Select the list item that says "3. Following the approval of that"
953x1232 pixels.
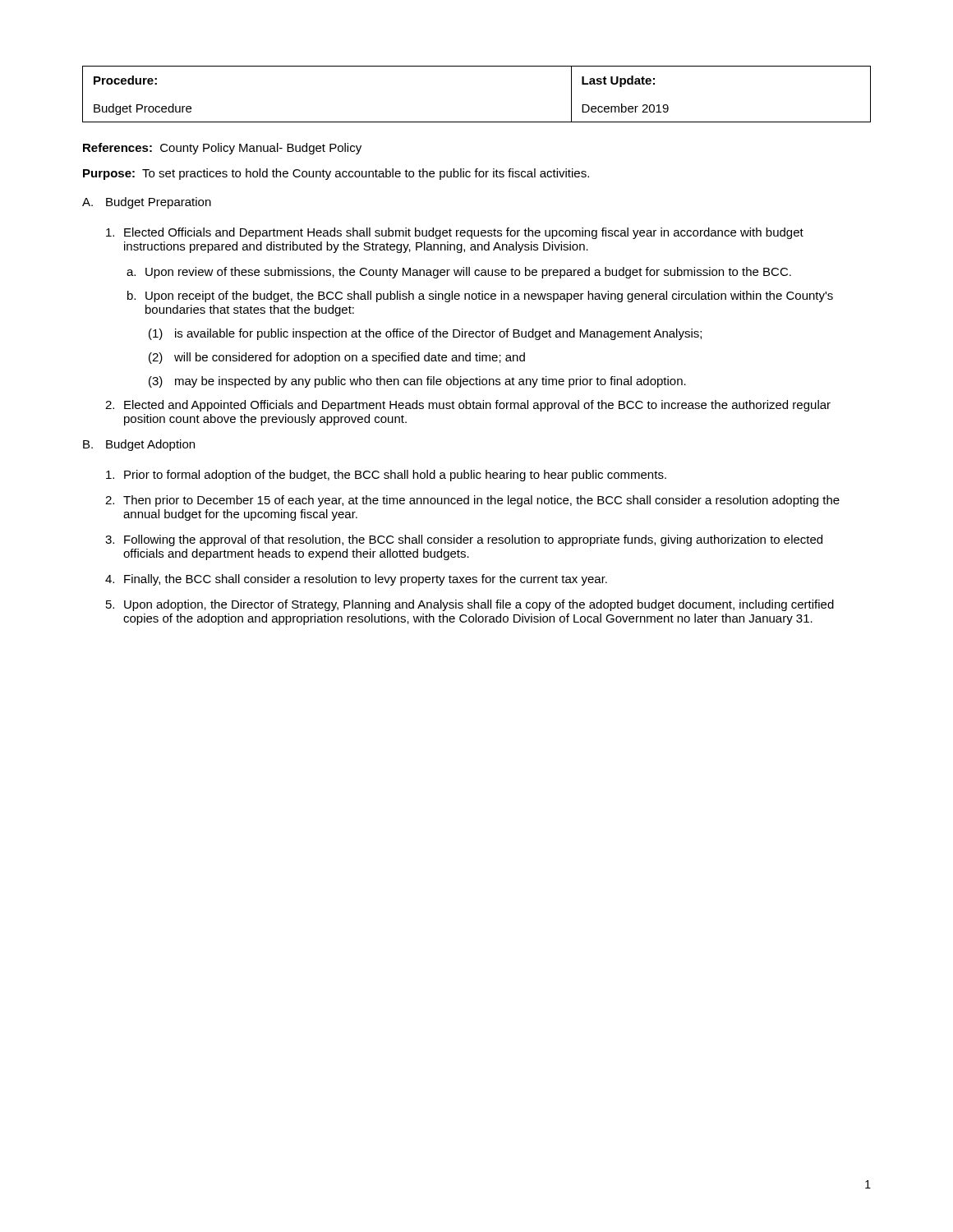pos(486,546)
